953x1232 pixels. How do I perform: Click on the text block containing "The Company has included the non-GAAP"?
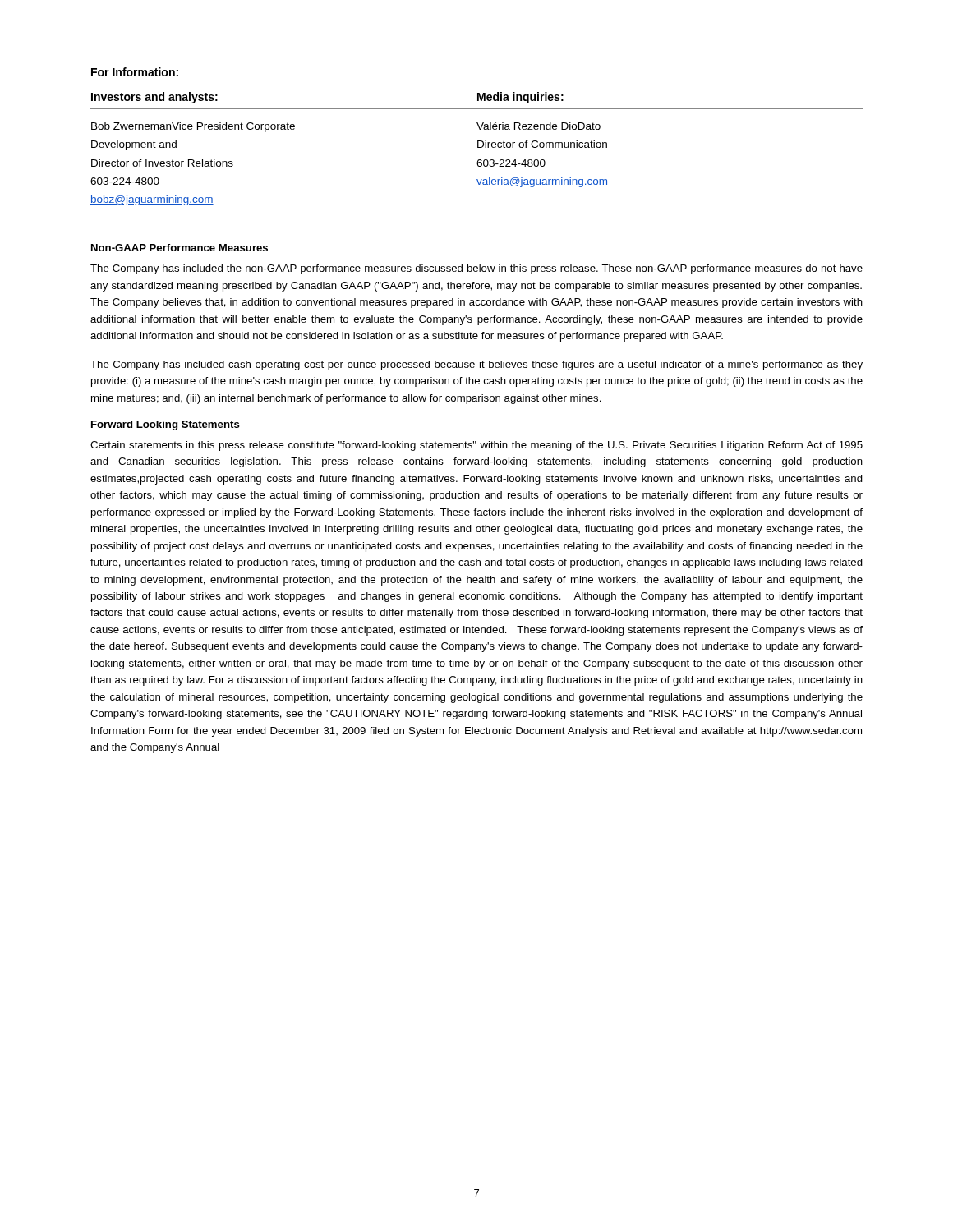(476, 302)
